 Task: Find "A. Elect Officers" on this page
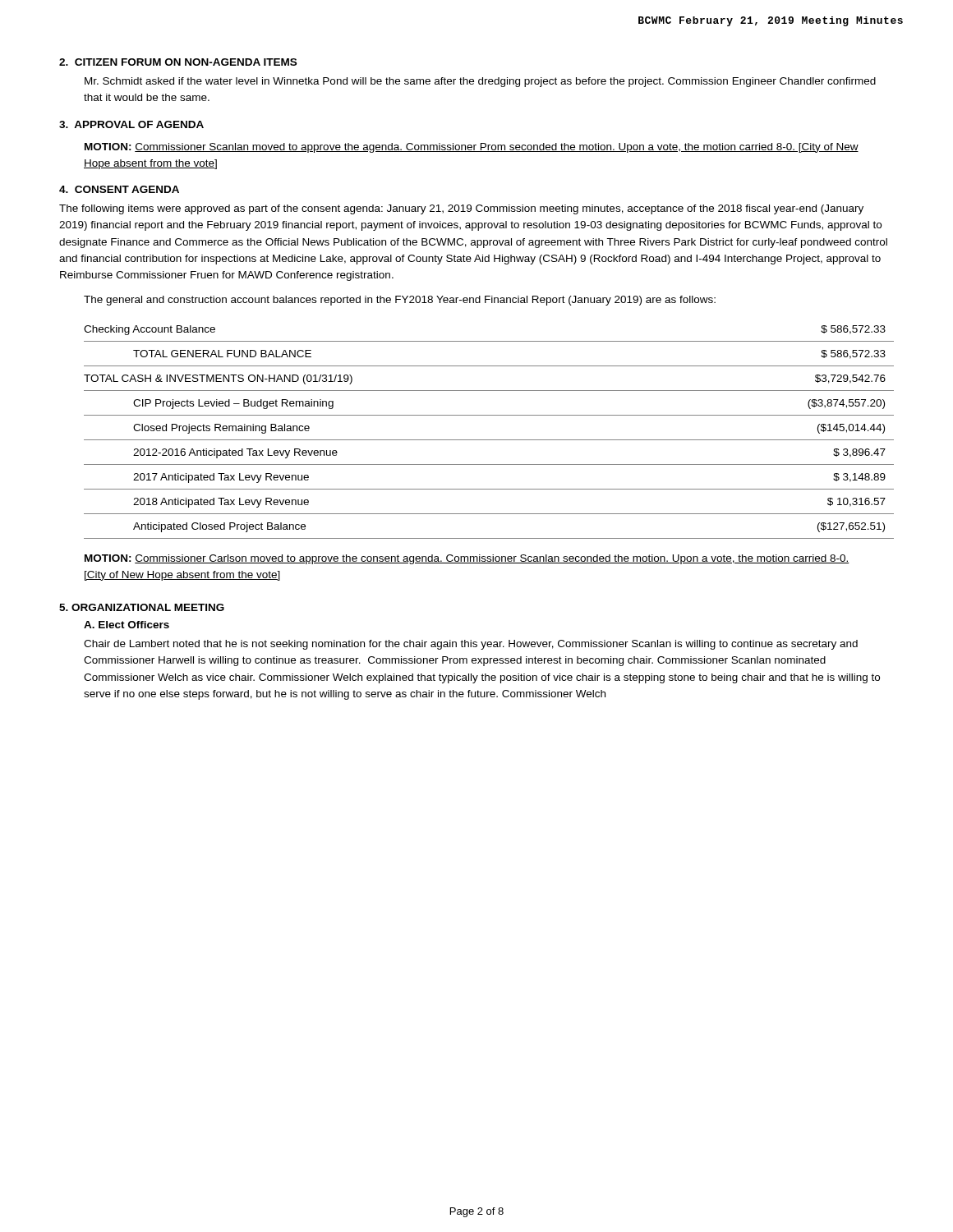click(x=127, y=625)
